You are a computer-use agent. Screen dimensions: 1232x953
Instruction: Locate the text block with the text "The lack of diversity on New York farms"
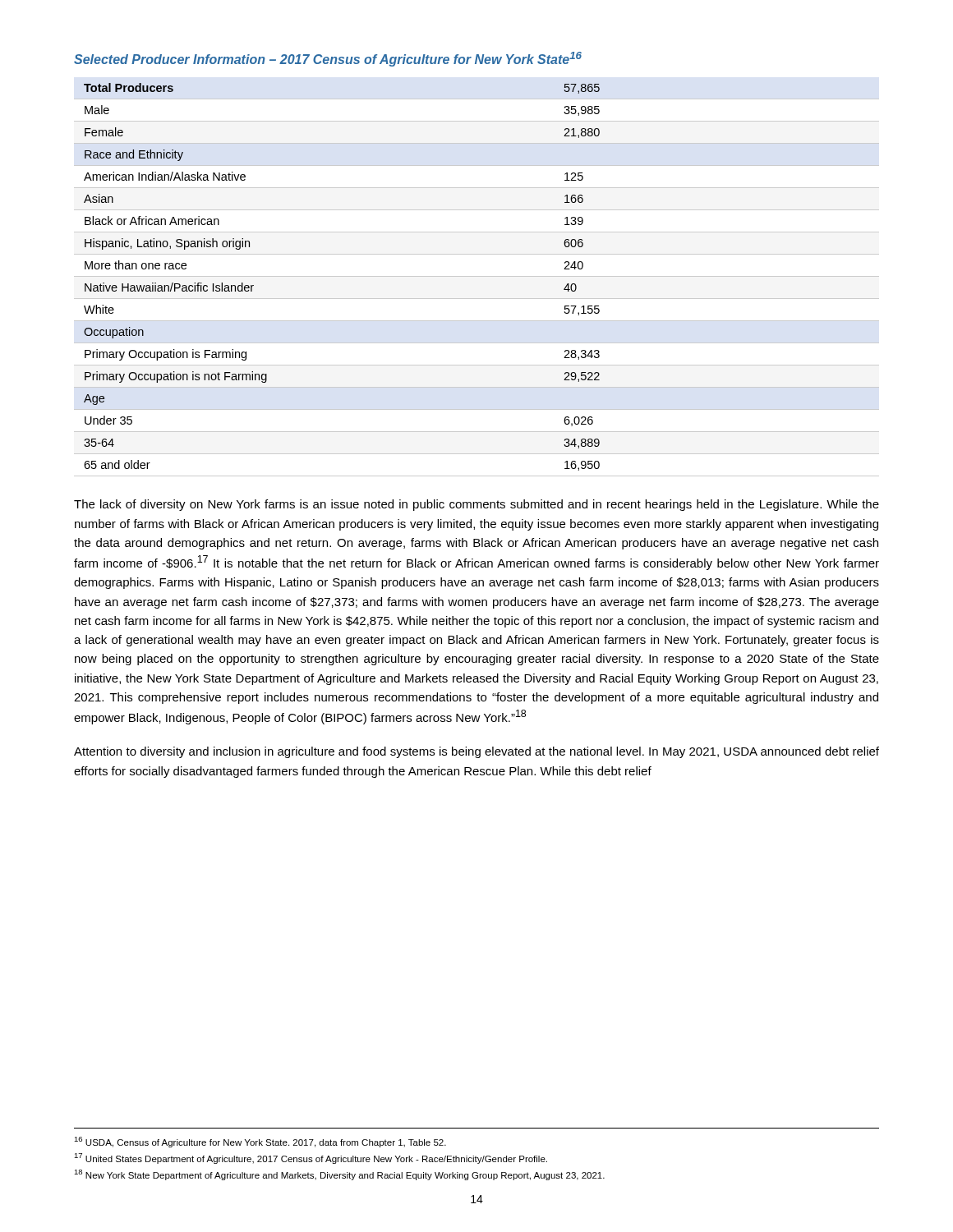coord(476,611)
